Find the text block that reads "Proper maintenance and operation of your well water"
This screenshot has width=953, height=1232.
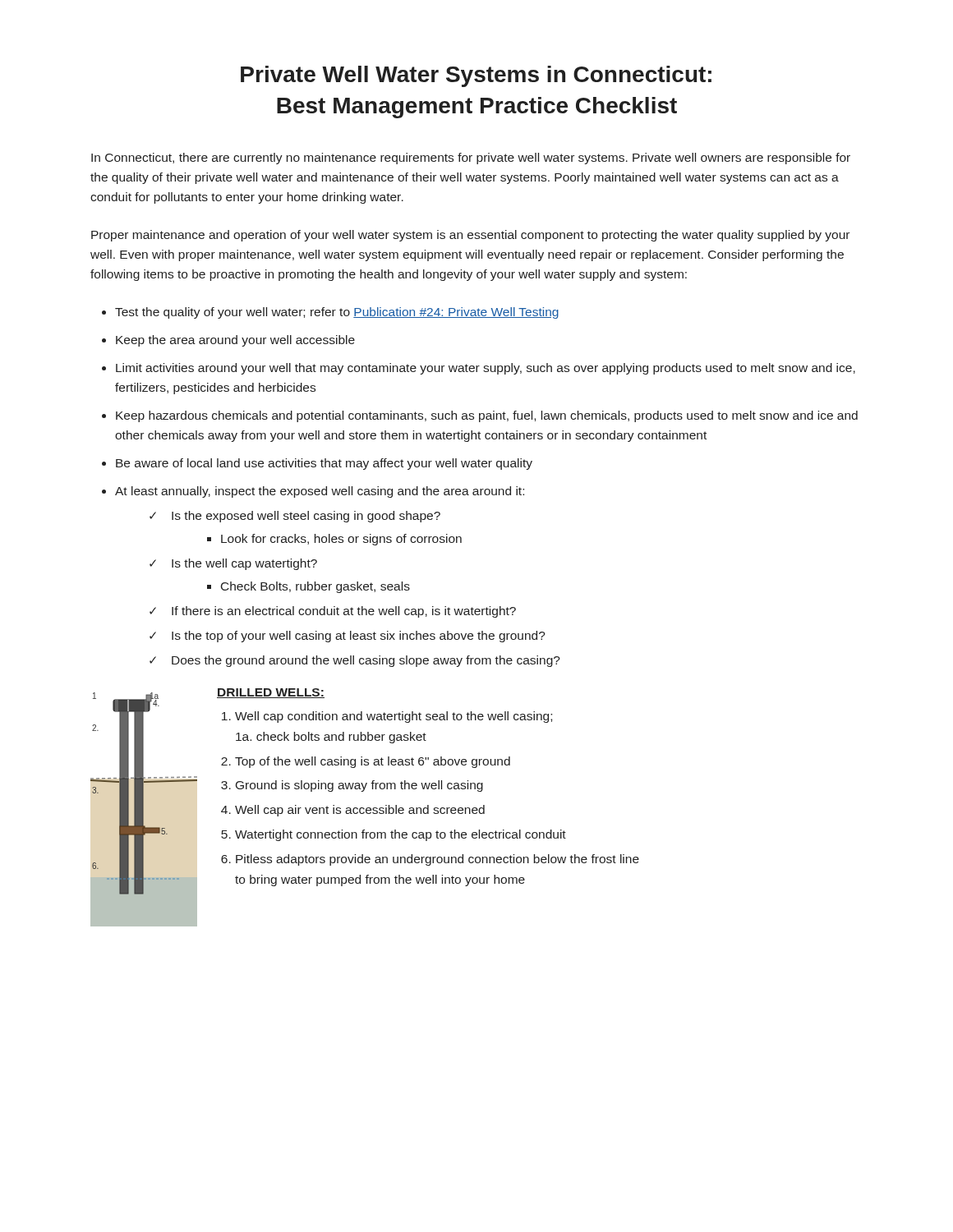tap(470, 254)
